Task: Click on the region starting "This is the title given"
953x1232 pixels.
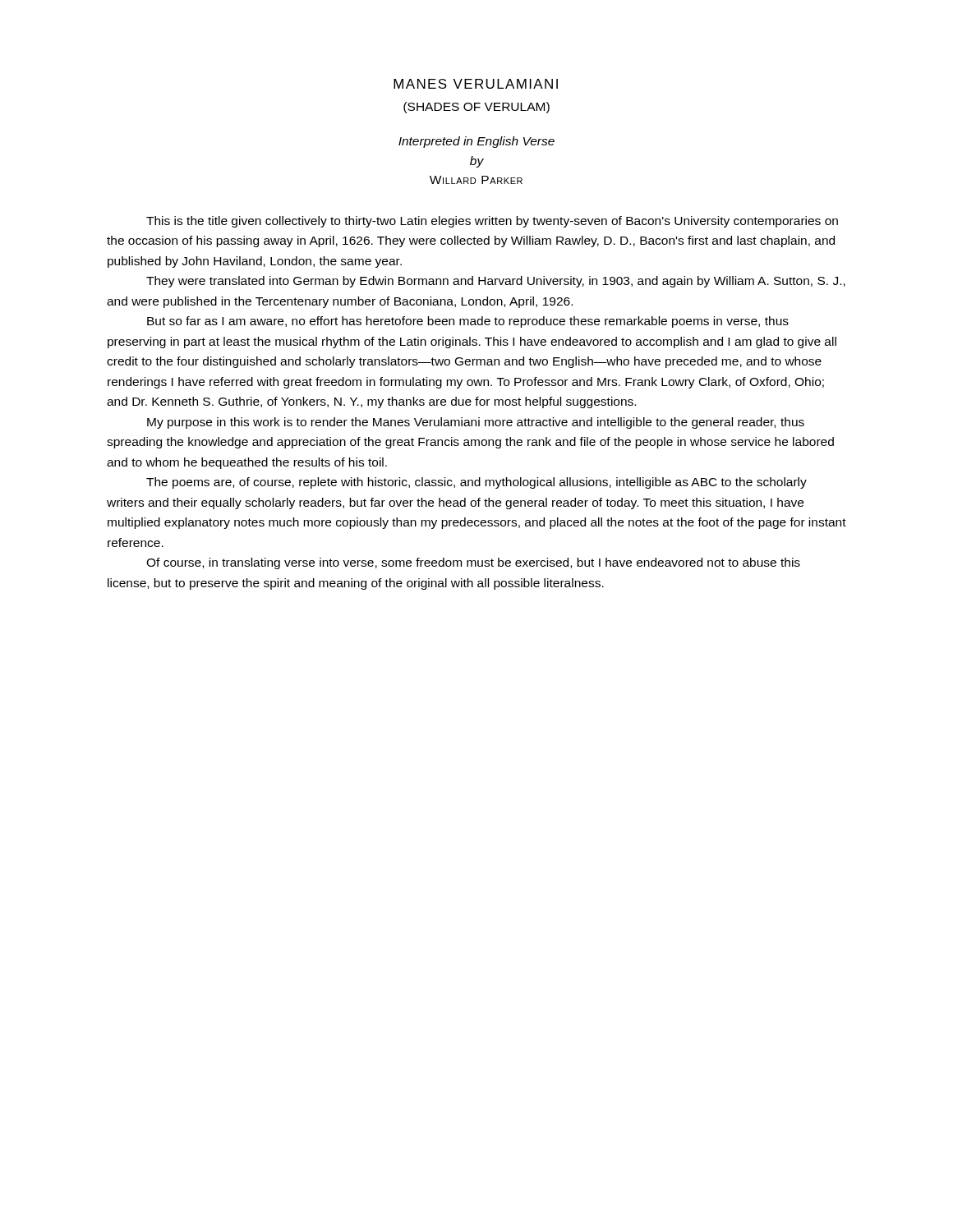Action: pos(476,241)
